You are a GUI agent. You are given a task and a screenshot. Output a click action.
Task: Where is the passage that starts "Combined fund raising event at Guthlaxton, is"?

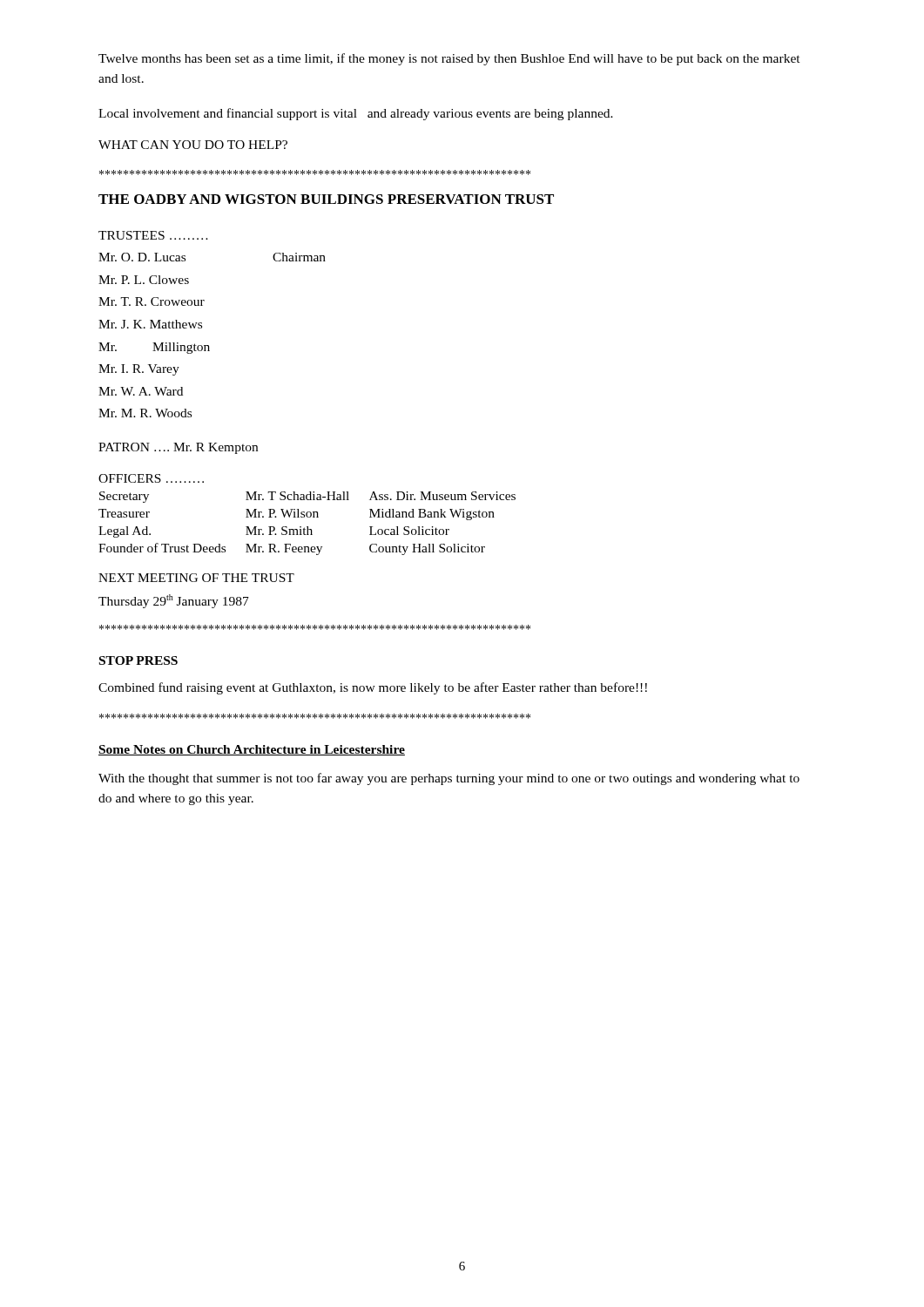point(373,687)
